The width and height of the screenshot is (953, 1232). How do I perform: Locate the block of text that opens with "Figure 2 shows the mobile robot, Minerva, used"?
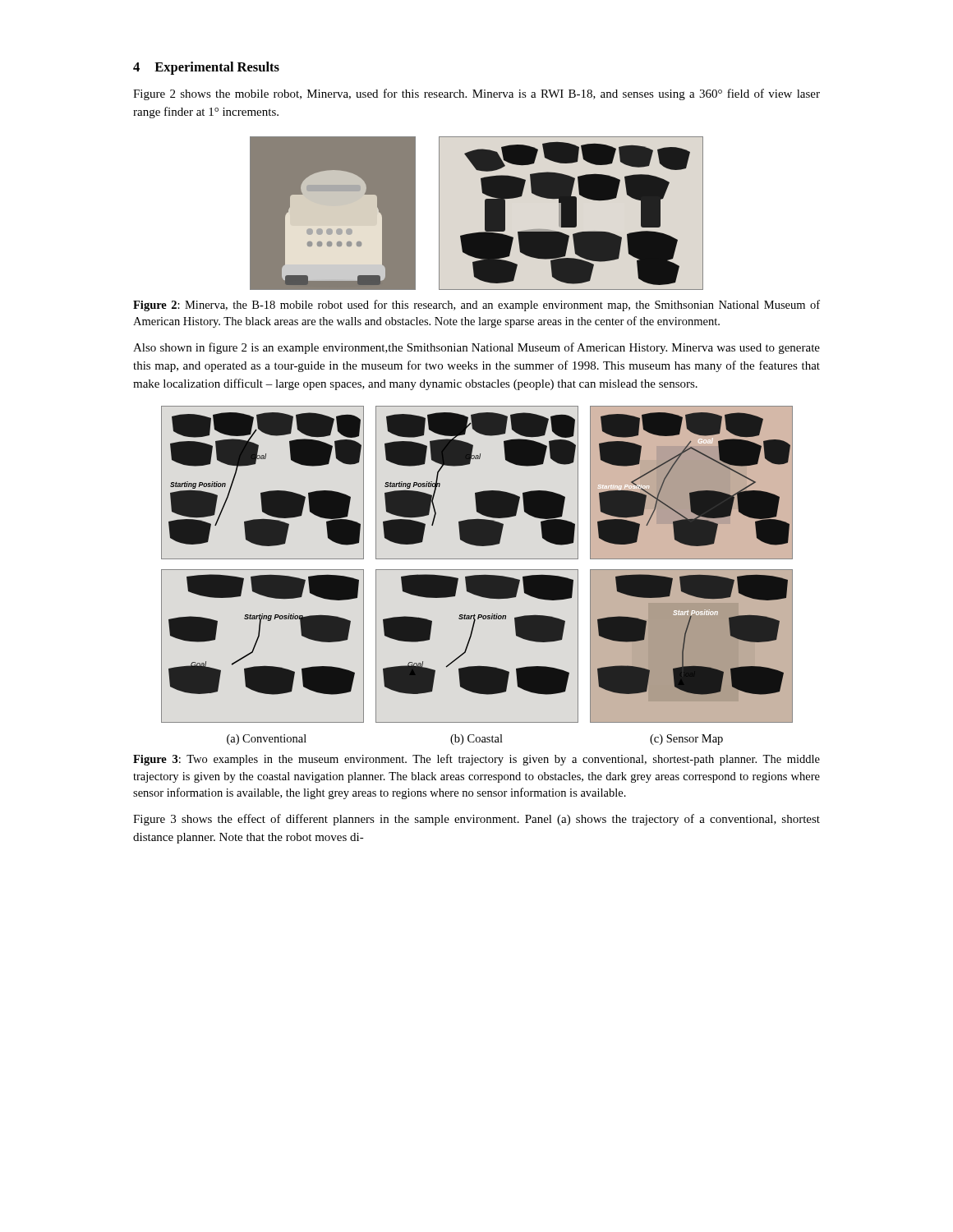coord(476,103)
